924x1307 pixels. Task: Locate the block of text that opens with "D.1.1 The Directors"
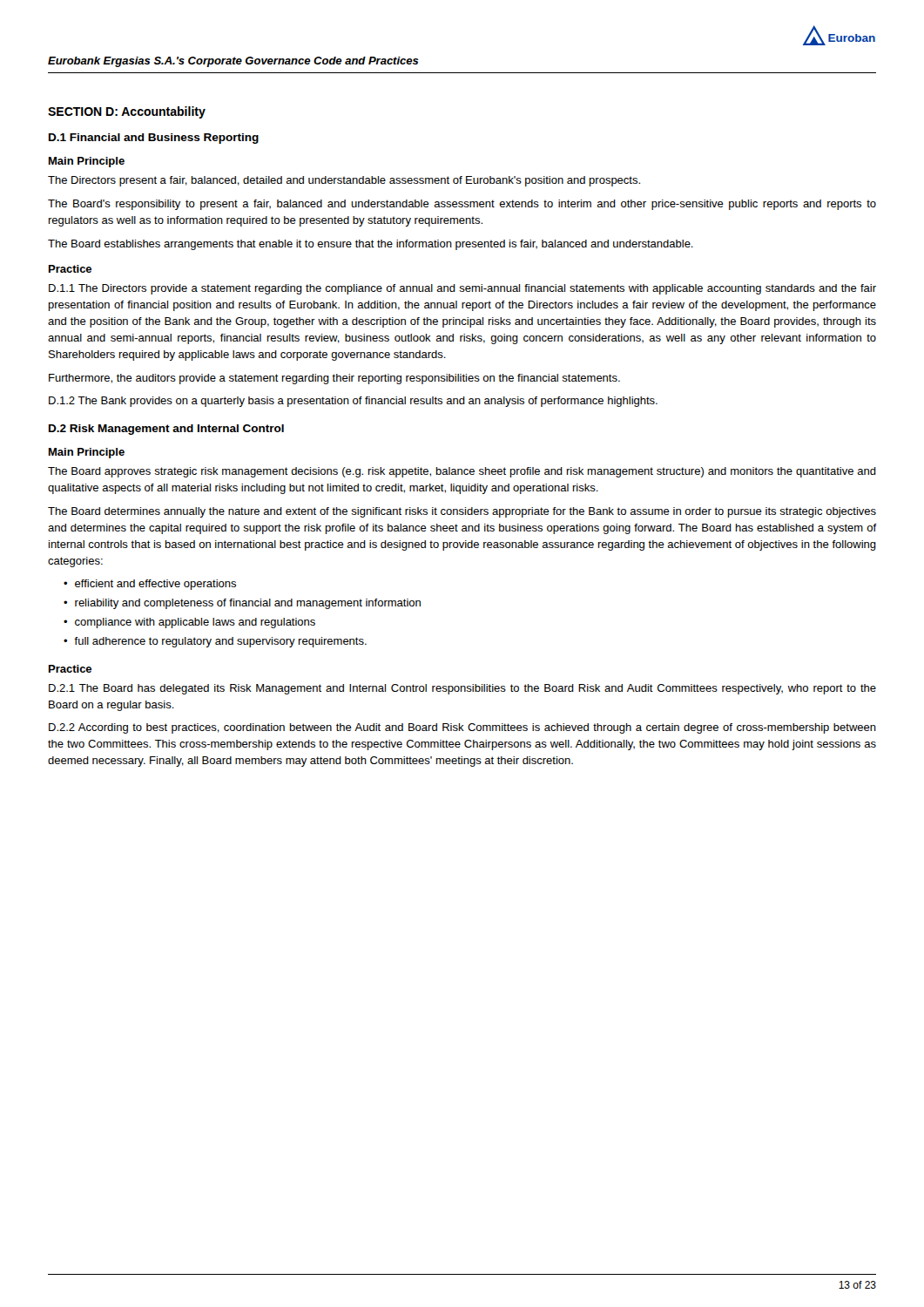[462, 321]
